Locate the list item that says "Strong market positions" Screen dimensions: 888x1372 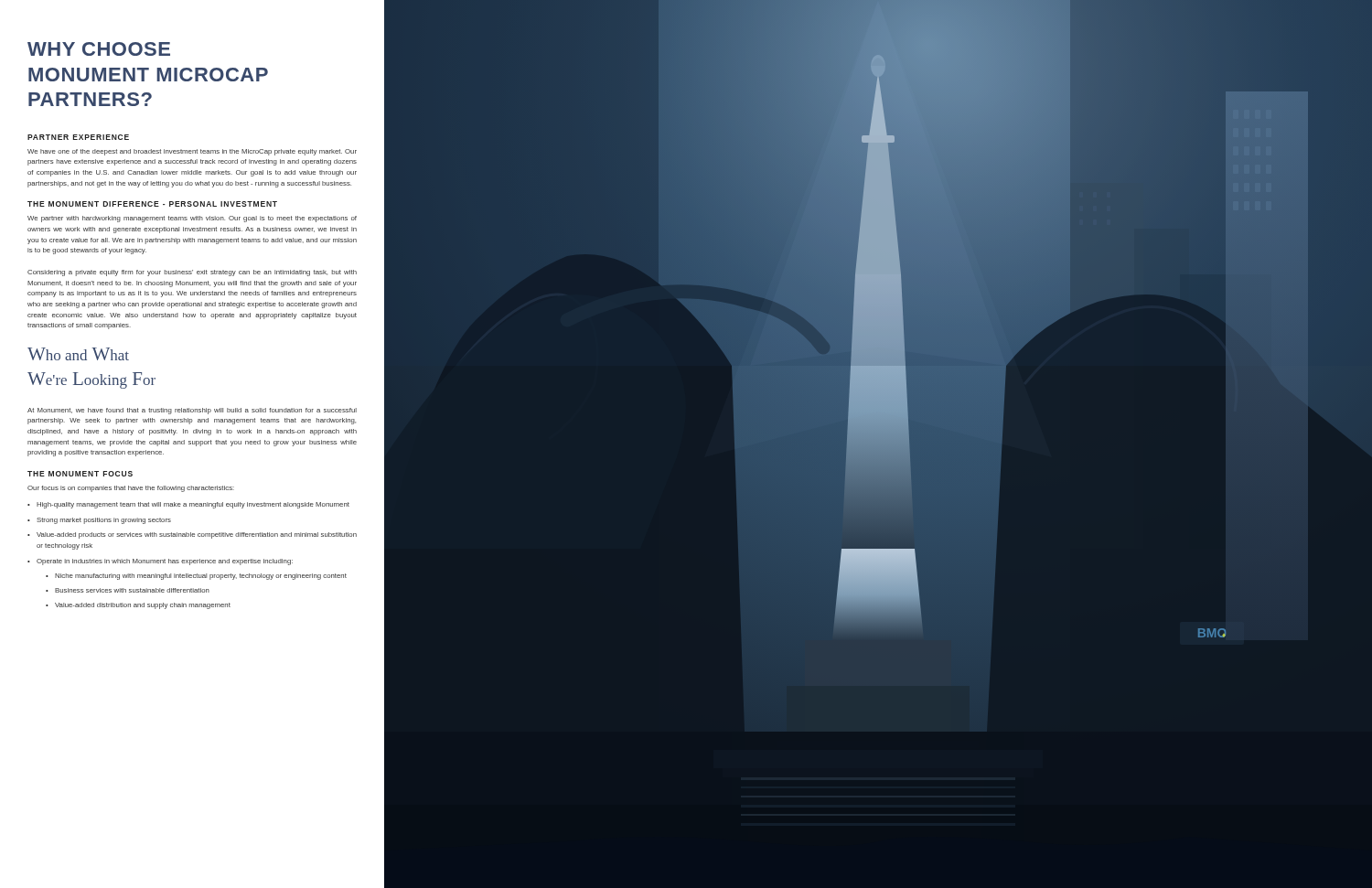coord(104,519)
